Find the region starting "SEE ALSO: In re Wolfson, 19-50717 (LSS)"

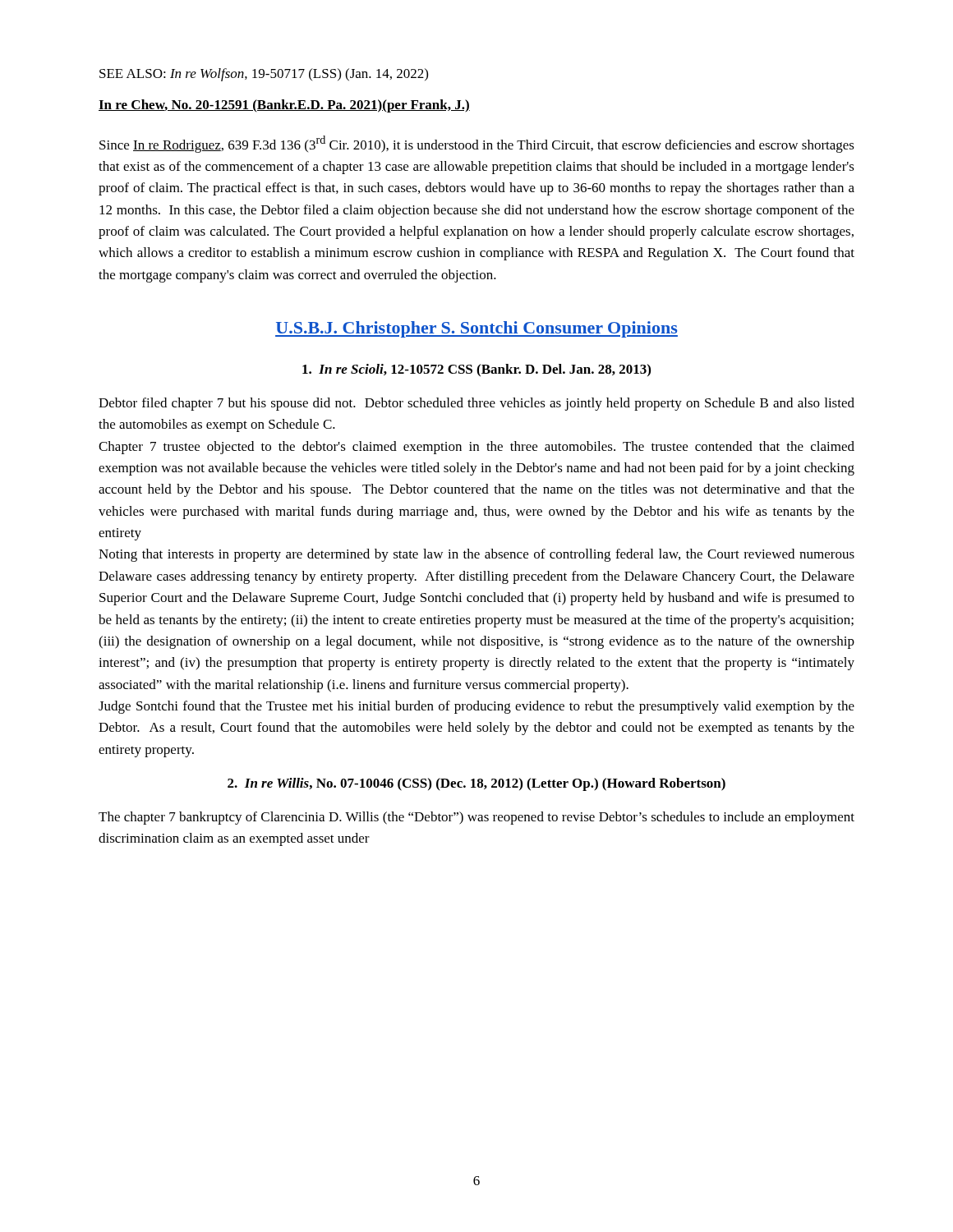pyautogui.click(x=264, y=73)
